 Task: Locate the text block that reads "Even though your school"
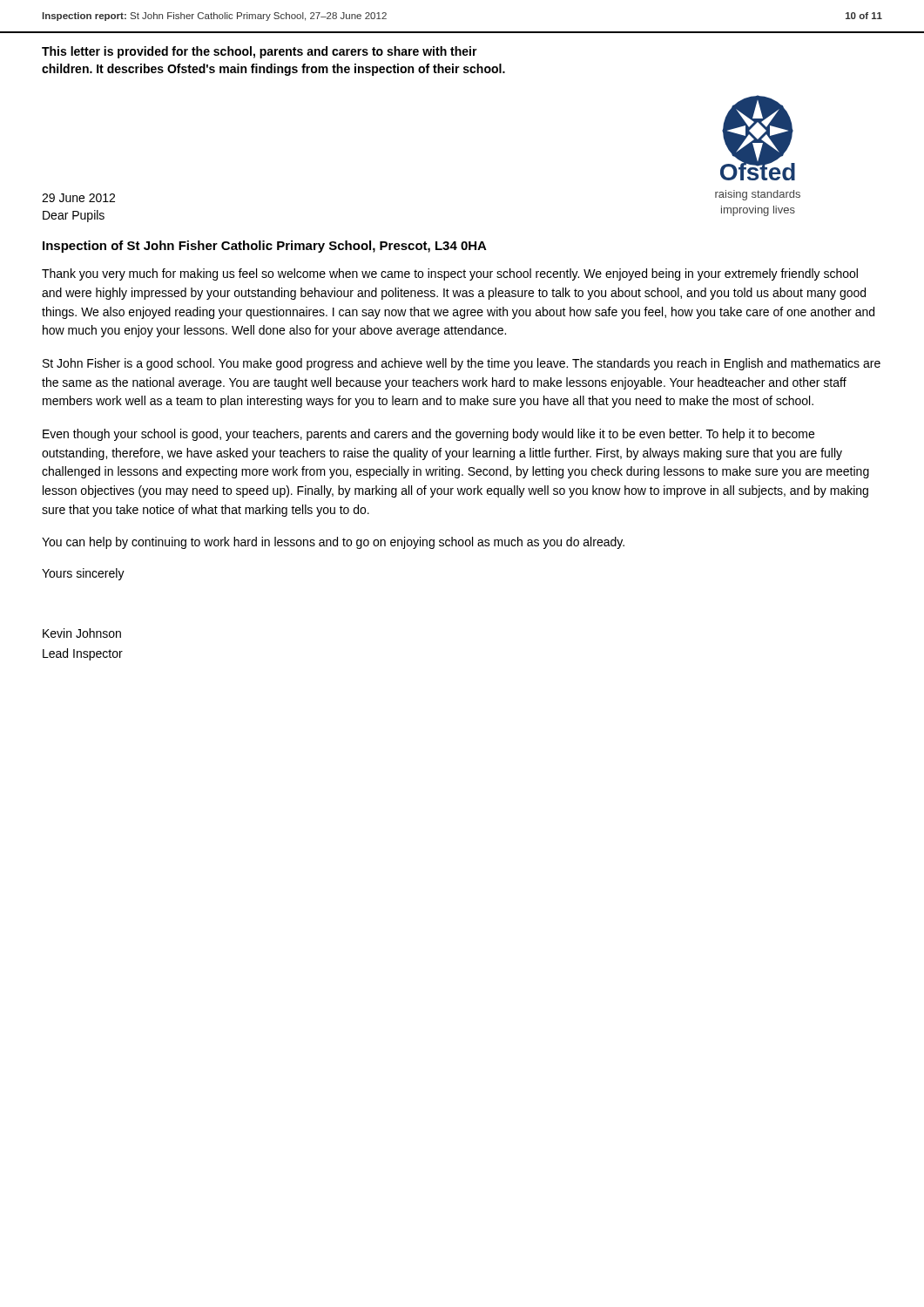(x=456, y=472)
